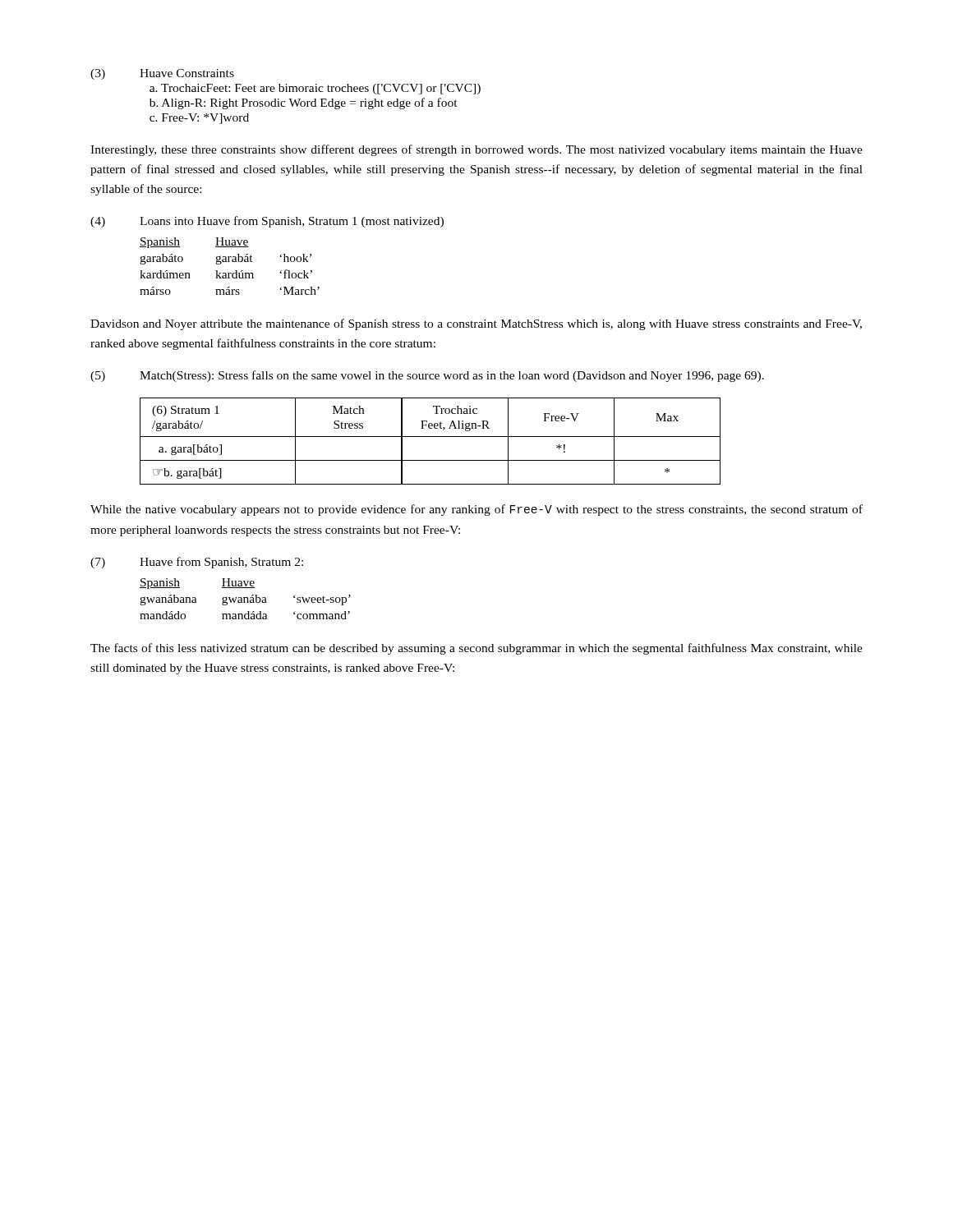Select the list item containing "(4) Loans into Huave from Spanish, Stratum"
This screenshot has width=953, height=1232.
point(267,222)
